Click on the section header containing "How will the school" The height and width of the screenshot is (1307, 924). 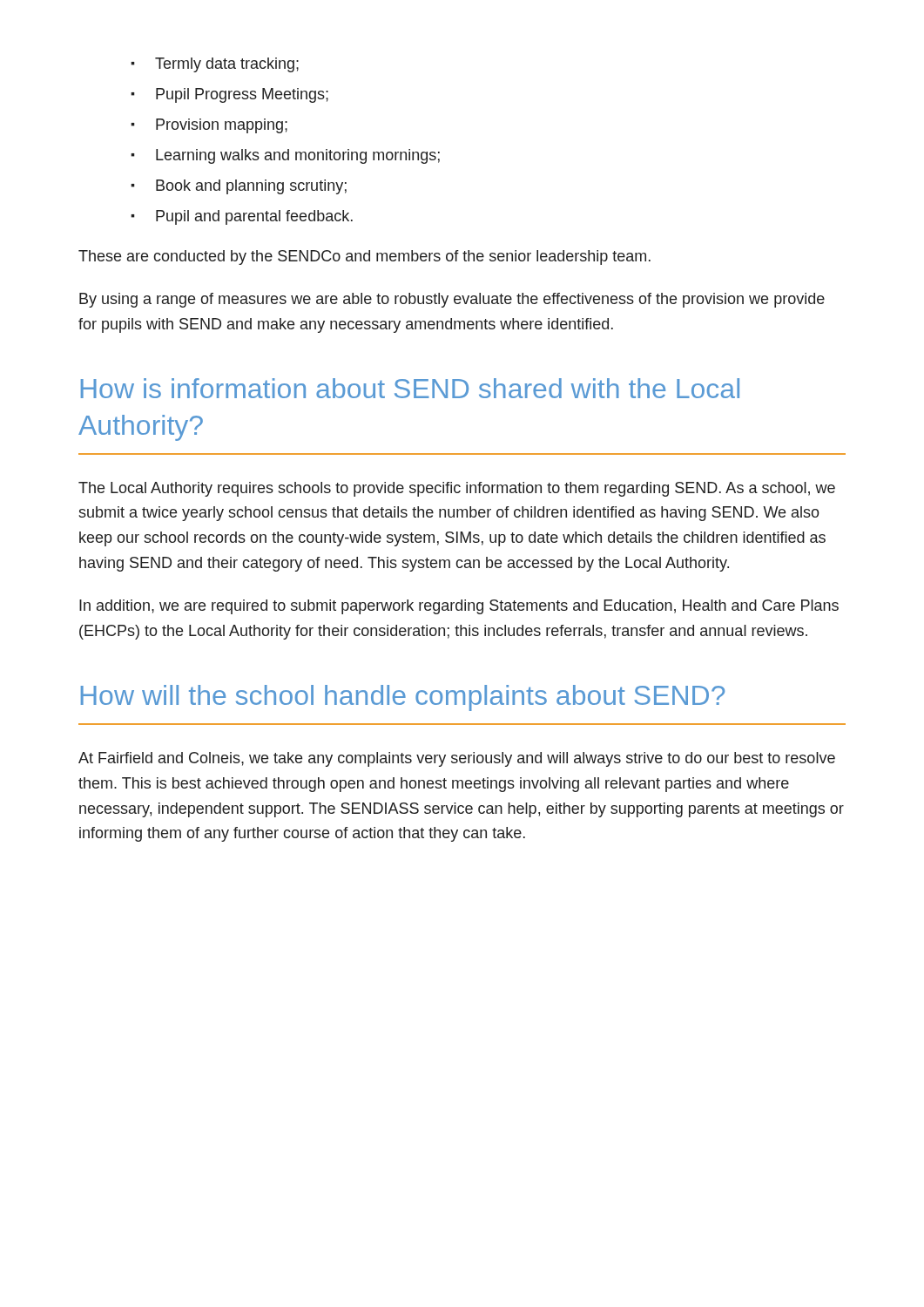402,696
